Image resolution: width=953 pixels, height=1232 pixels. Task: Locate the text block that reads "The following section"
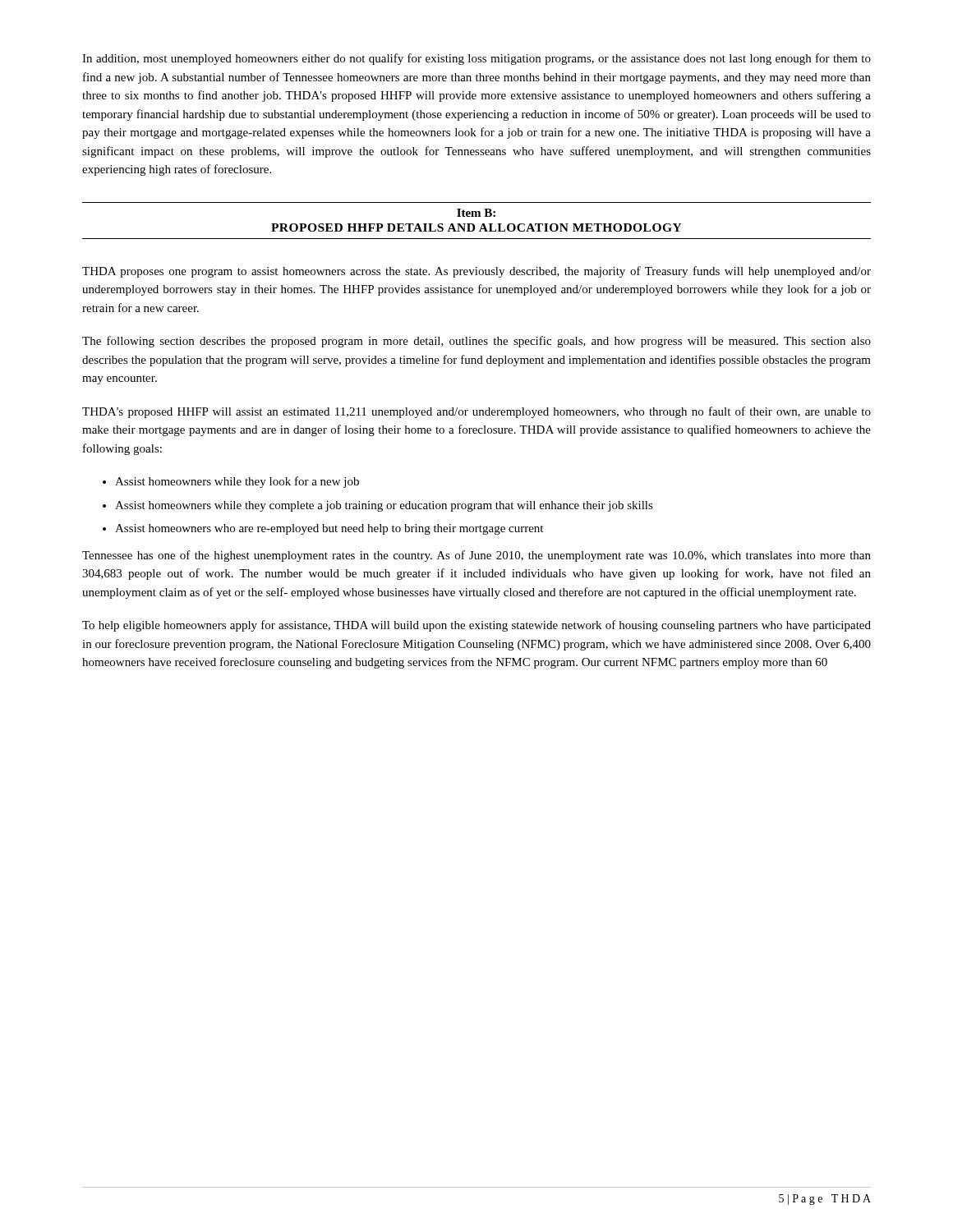tap(476, 359)
